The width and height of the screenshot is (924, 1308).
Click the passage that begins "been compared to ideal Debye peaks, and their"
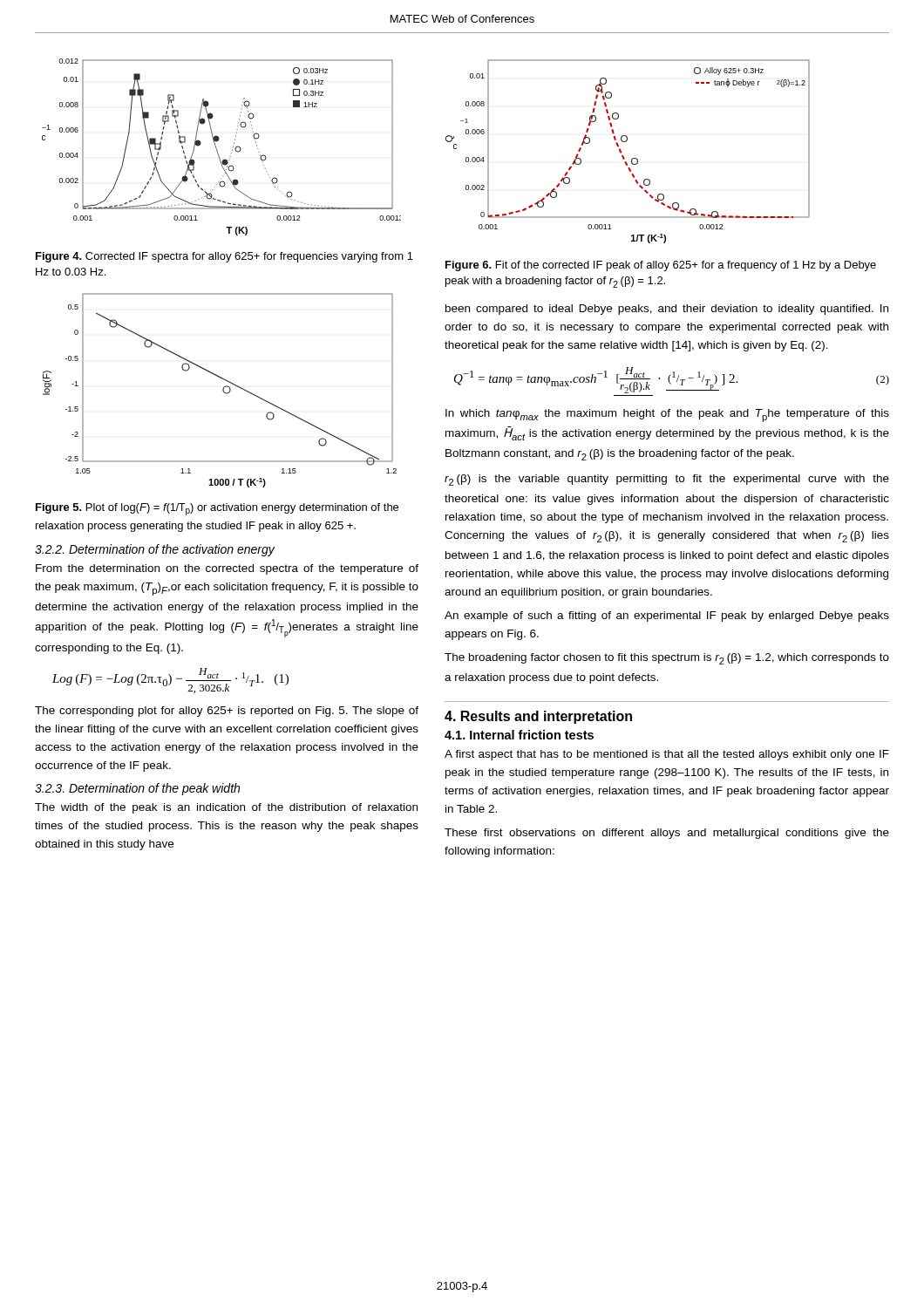[x=667, y=326]
